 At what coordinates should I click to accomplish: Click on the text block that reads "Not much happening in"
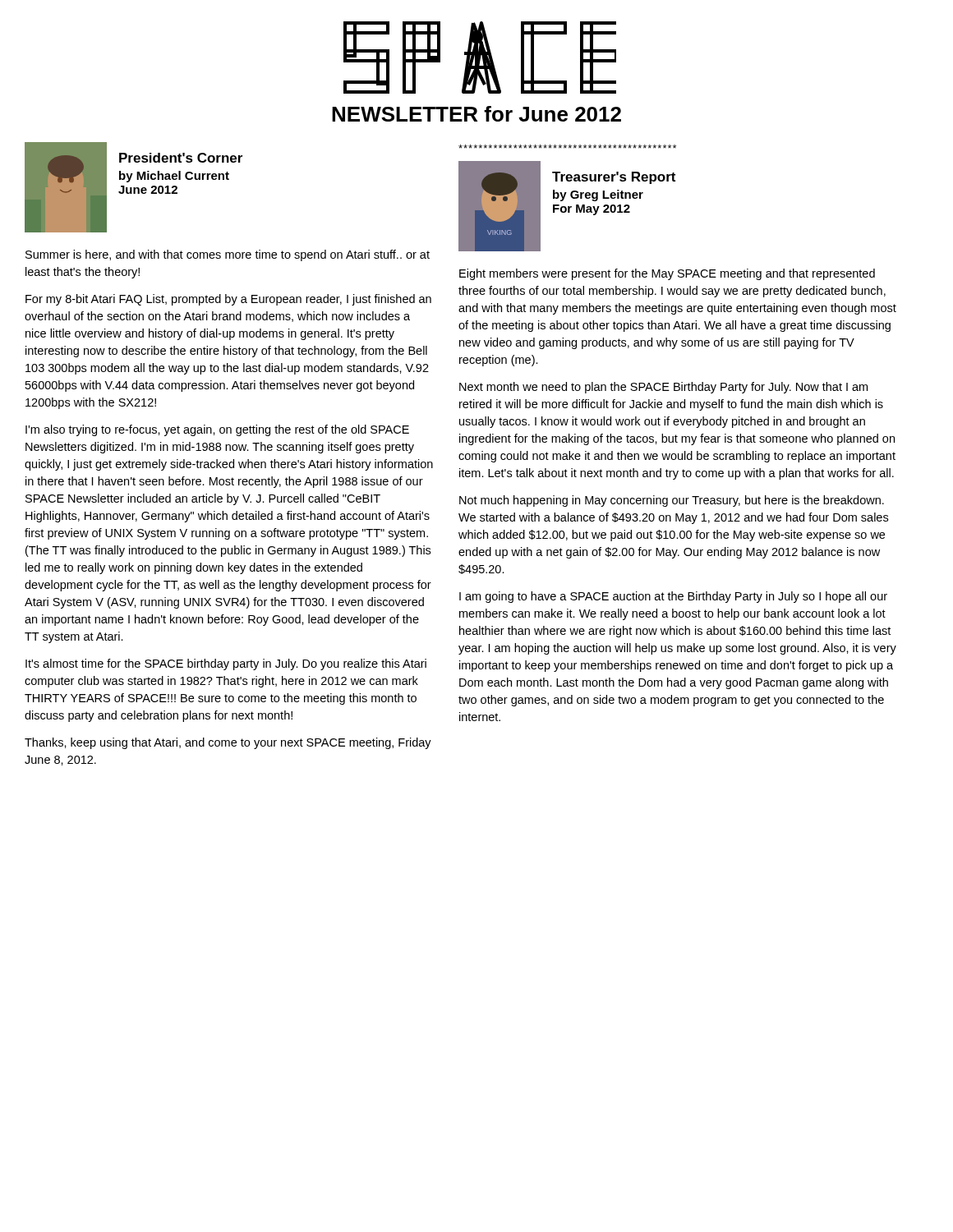point(674,535)
